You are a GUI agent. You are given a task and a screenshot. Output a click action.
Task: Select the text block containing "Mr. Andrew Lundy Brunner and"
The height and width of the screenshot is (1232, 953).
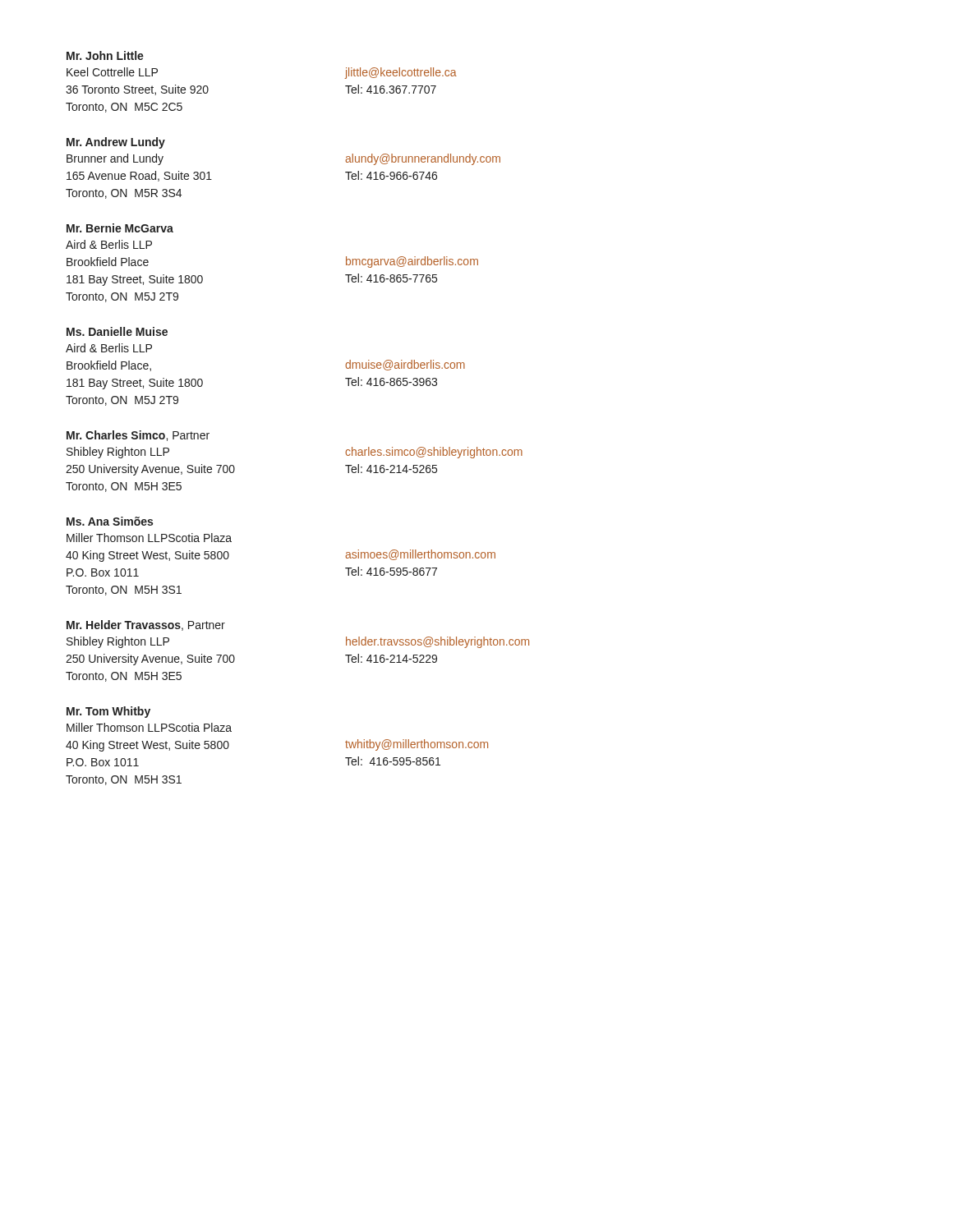coord(476,169)
